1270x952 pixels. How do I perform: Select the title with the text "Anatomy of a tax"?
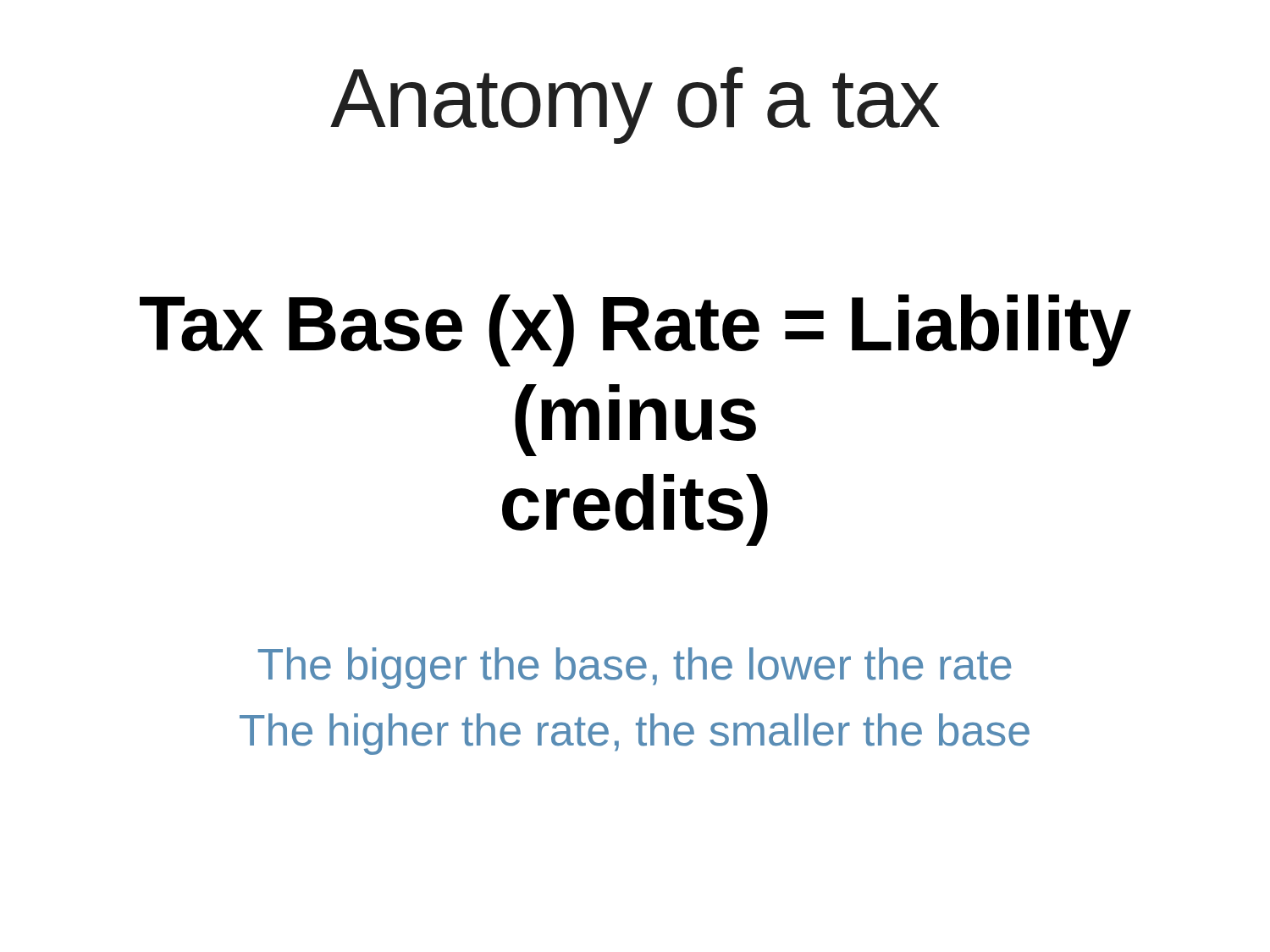tap(635, 98)
